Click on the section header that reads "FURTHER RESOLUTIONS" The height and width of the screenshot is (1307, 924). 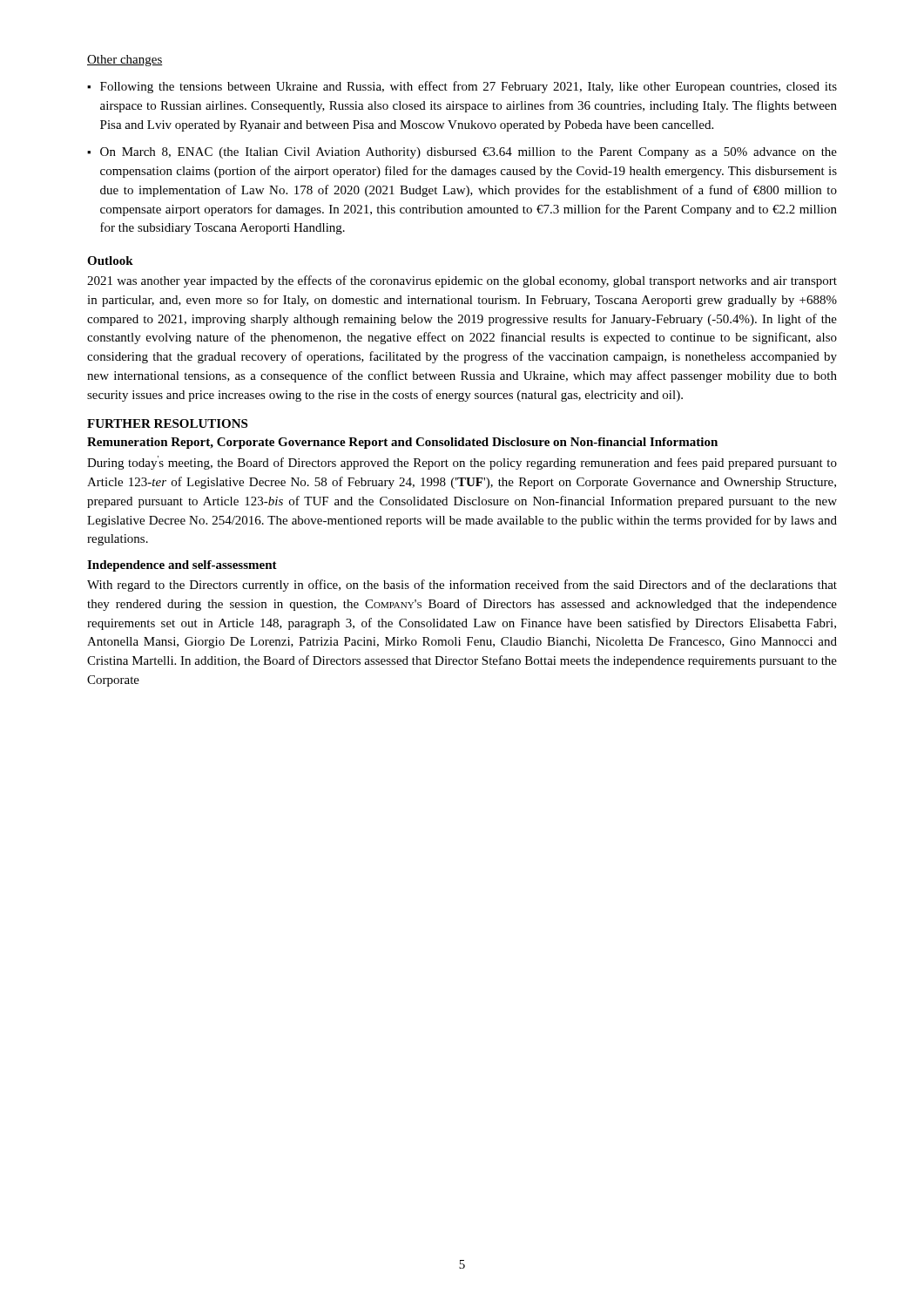coord(168,424)
